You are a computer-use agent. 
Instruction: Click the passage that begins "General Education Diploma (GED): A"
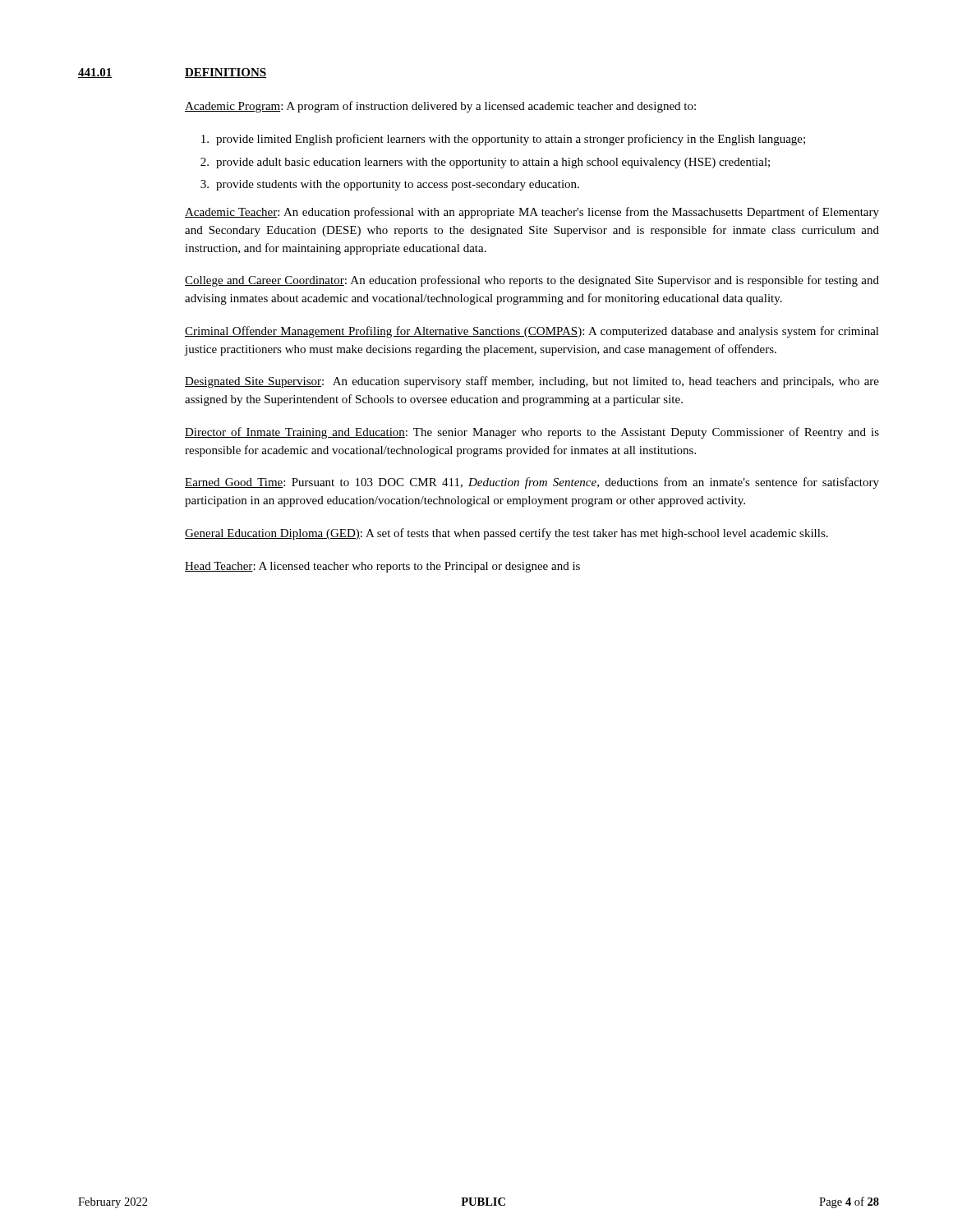507,533
